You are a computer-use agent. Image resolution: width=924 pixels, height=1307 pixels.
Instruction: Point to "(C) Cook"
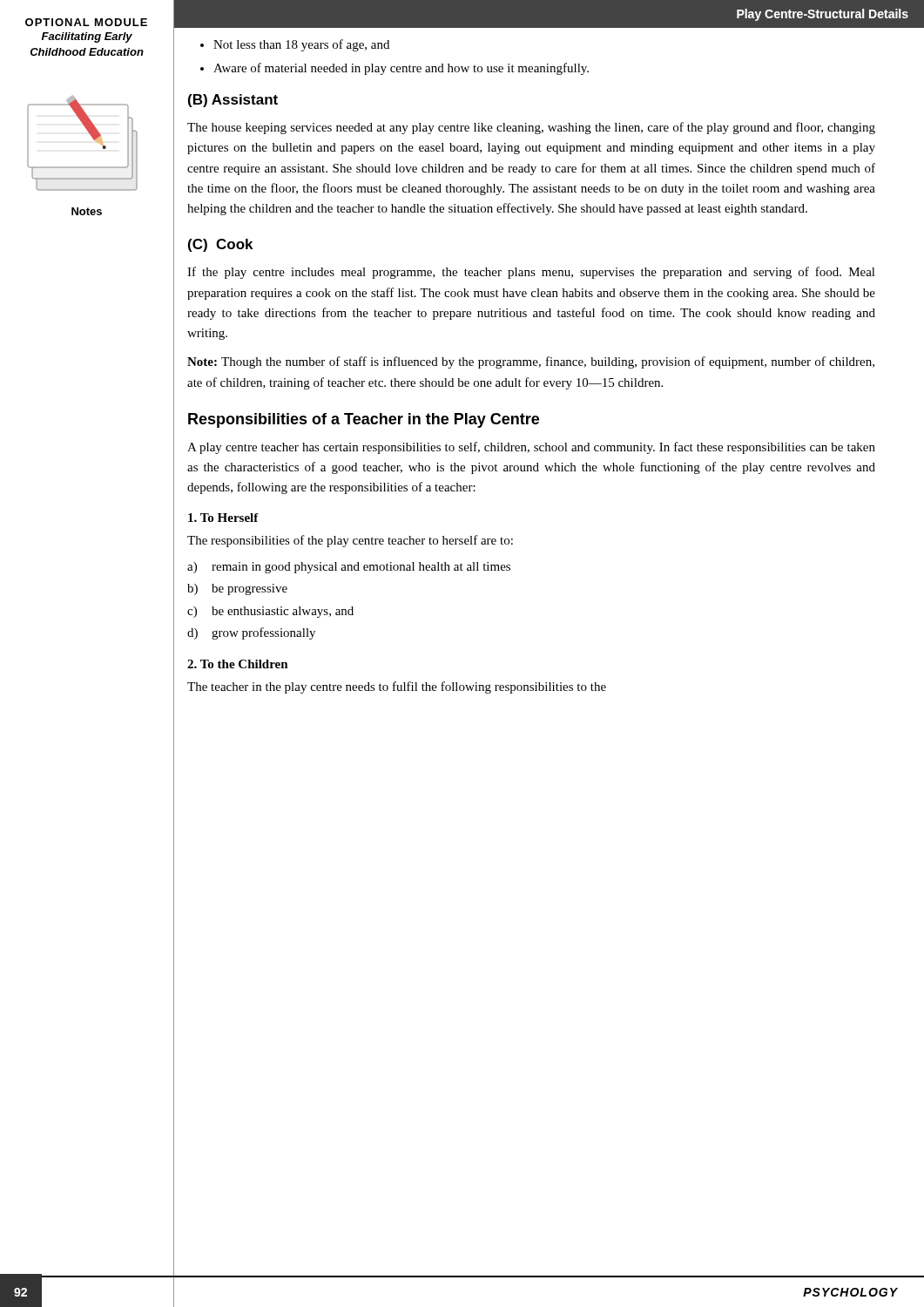click(220, 245)
